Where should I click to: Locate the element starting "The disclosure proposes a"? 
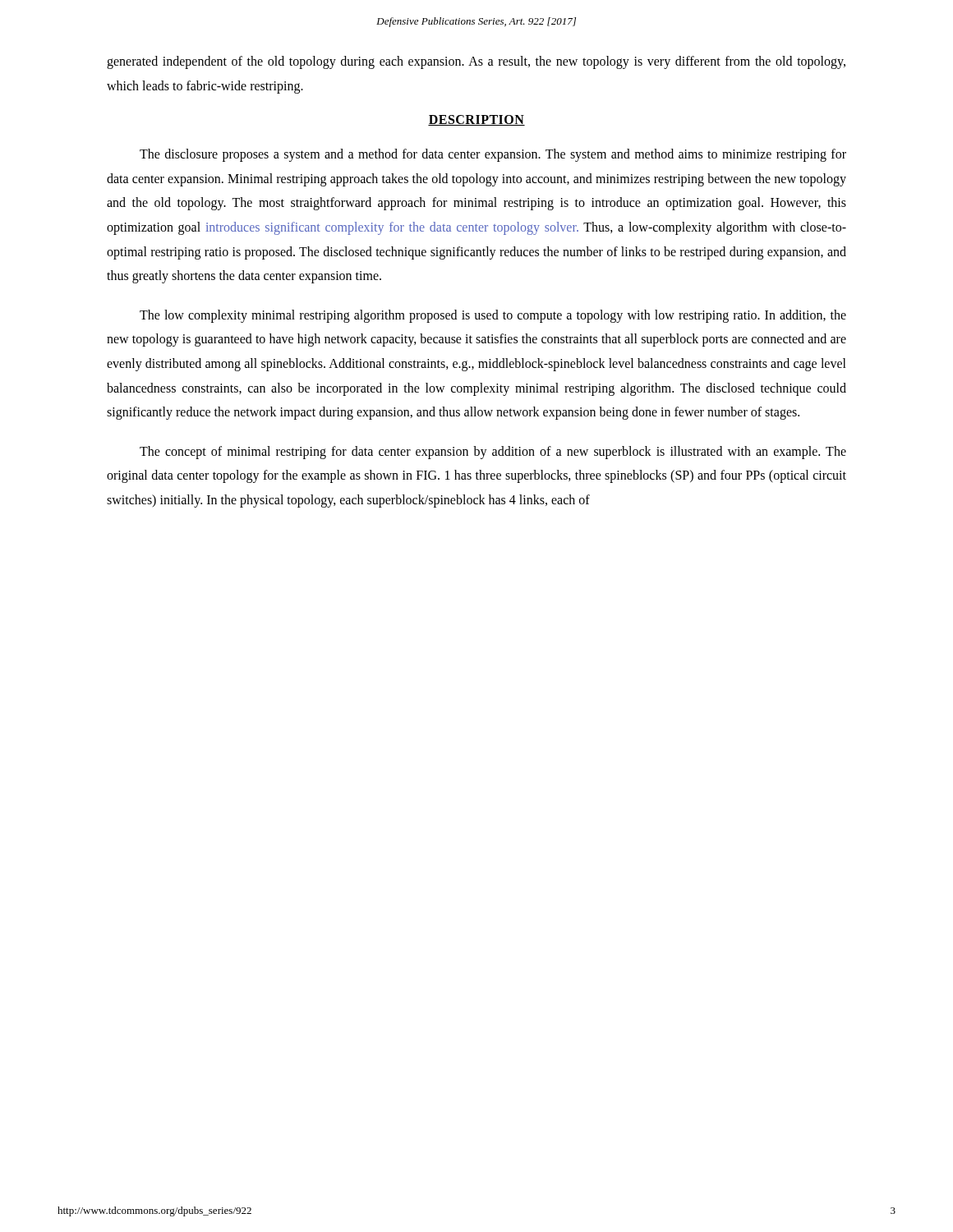(476, 215)
